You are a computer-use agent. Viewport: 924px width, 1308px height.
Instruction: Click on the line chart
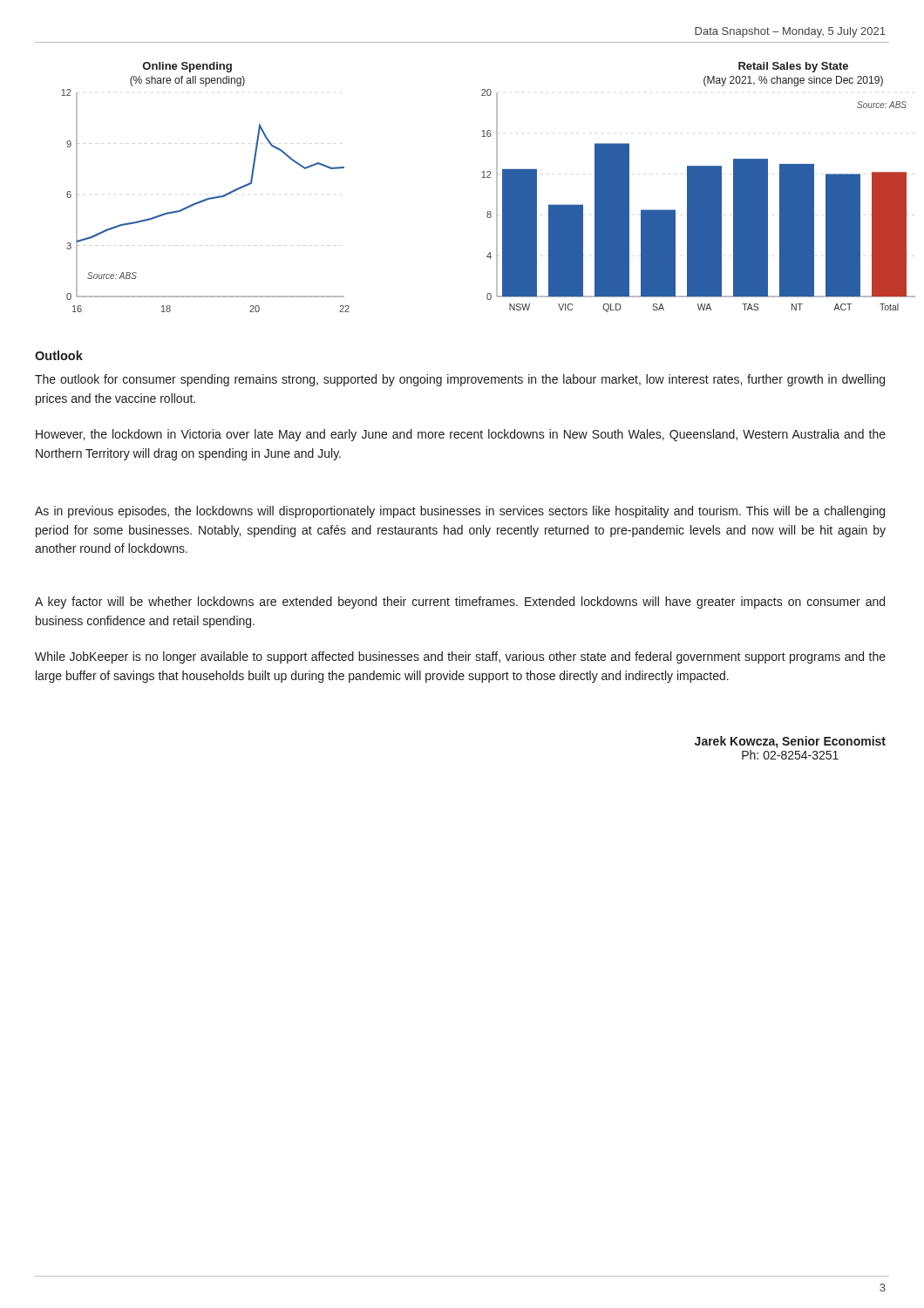(240, 194)
